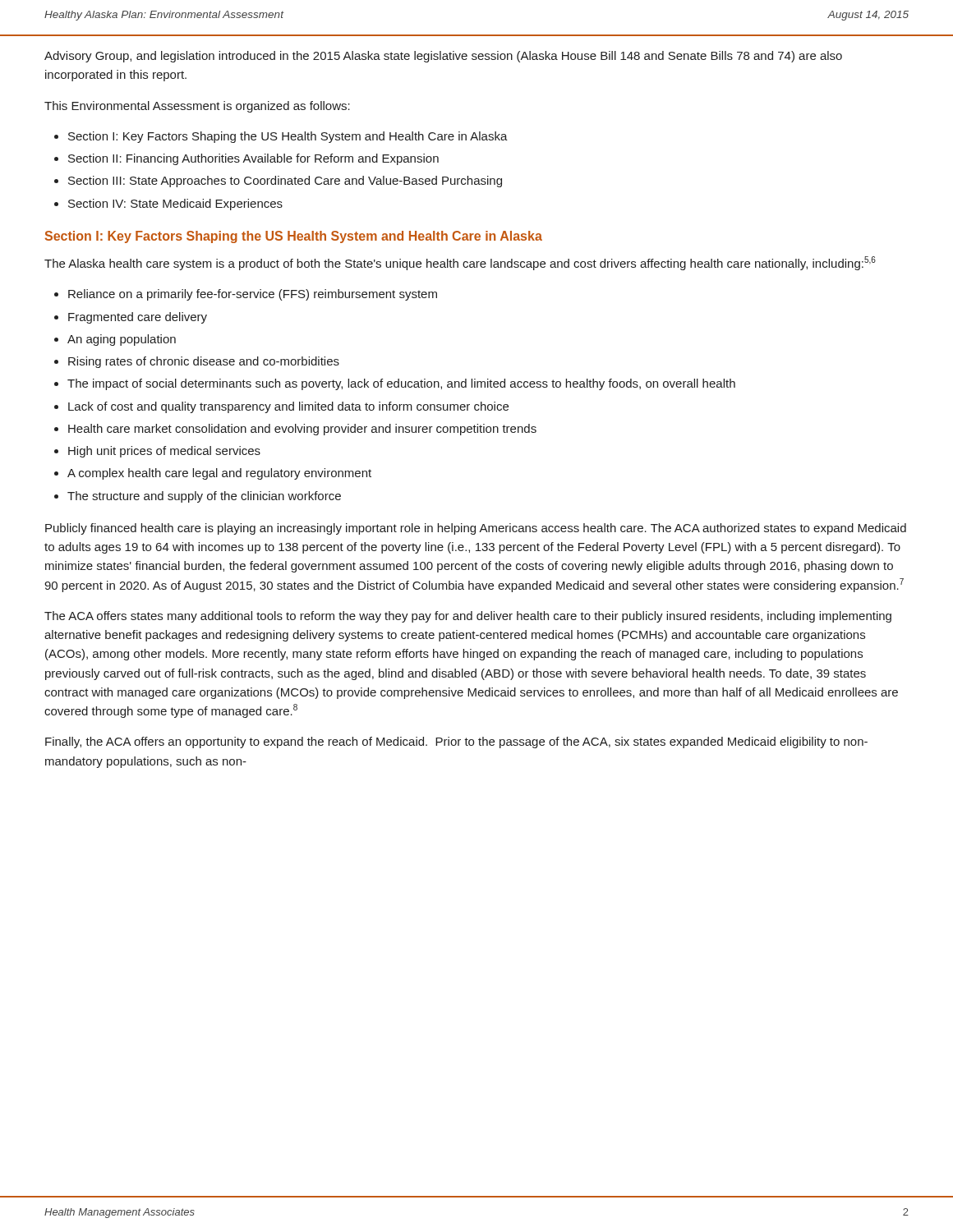Locate the region starting "Section III: State Approaches to"
Viewport: 953px width, 1232px height.
[x=285, y=180]
